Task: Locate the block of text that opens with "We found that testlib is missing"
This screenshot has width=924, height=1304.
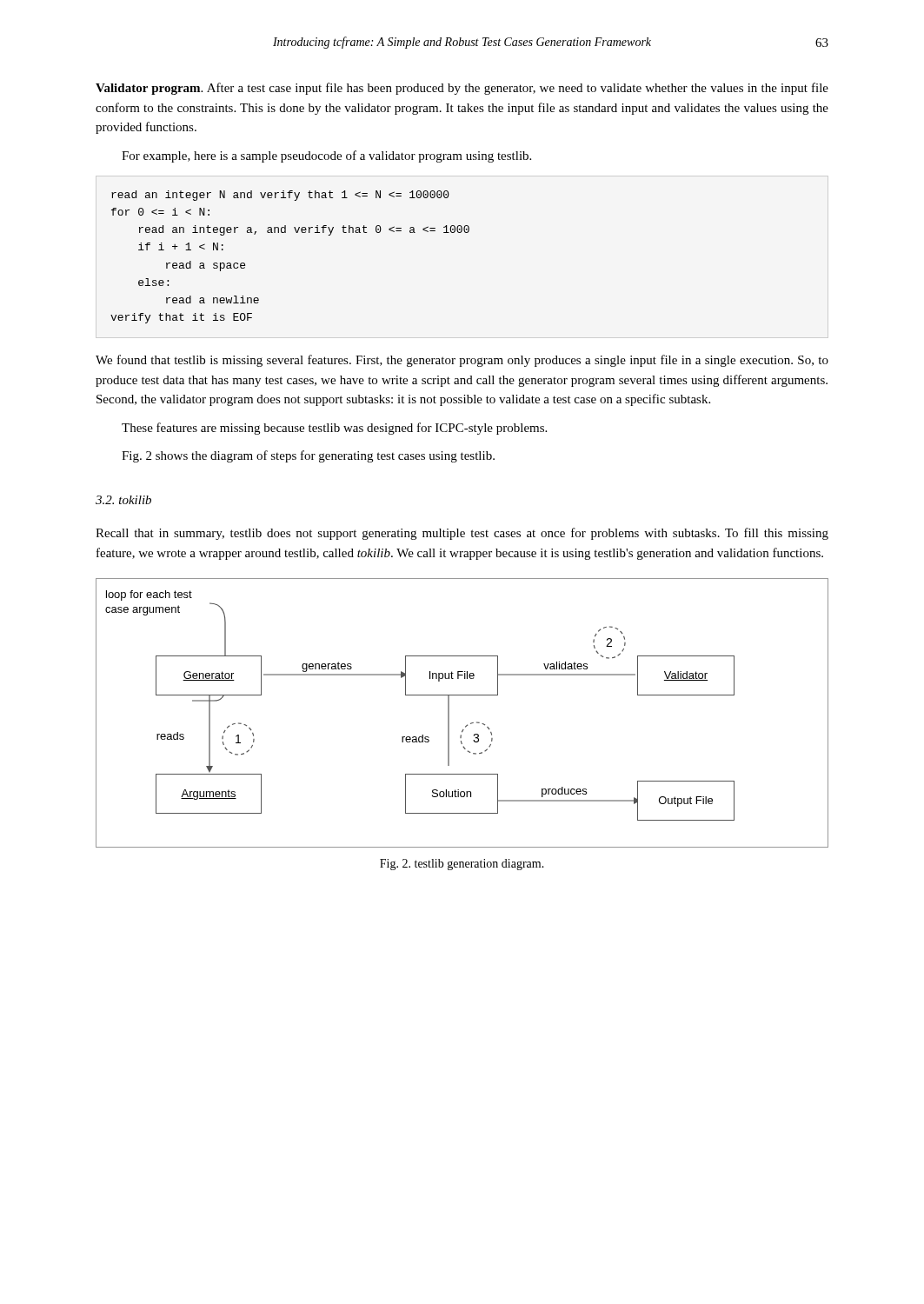Action: click(462, 380)
